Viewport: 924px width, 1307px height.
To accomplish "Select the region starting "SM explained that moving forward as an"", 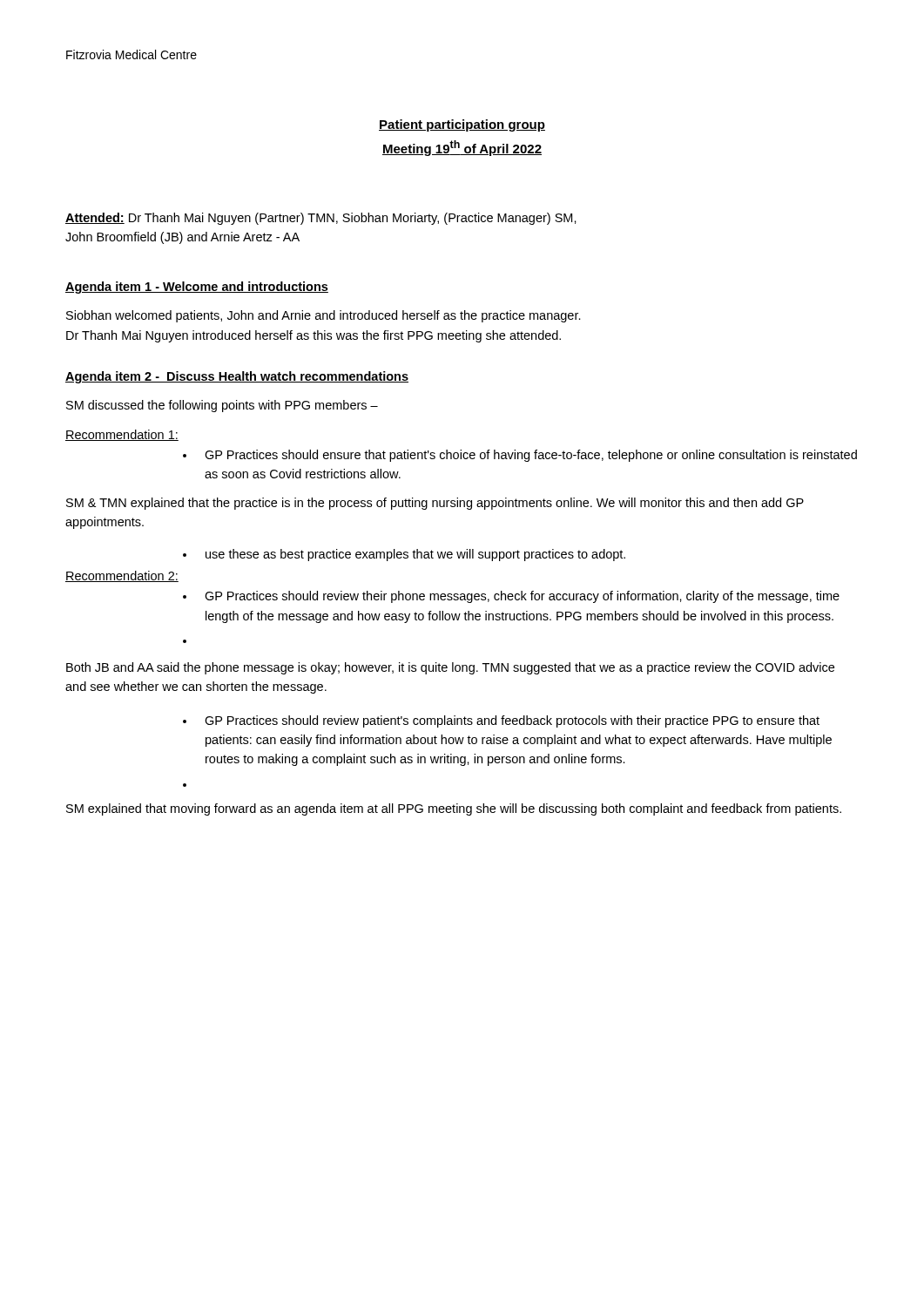I will click(454, 809).
